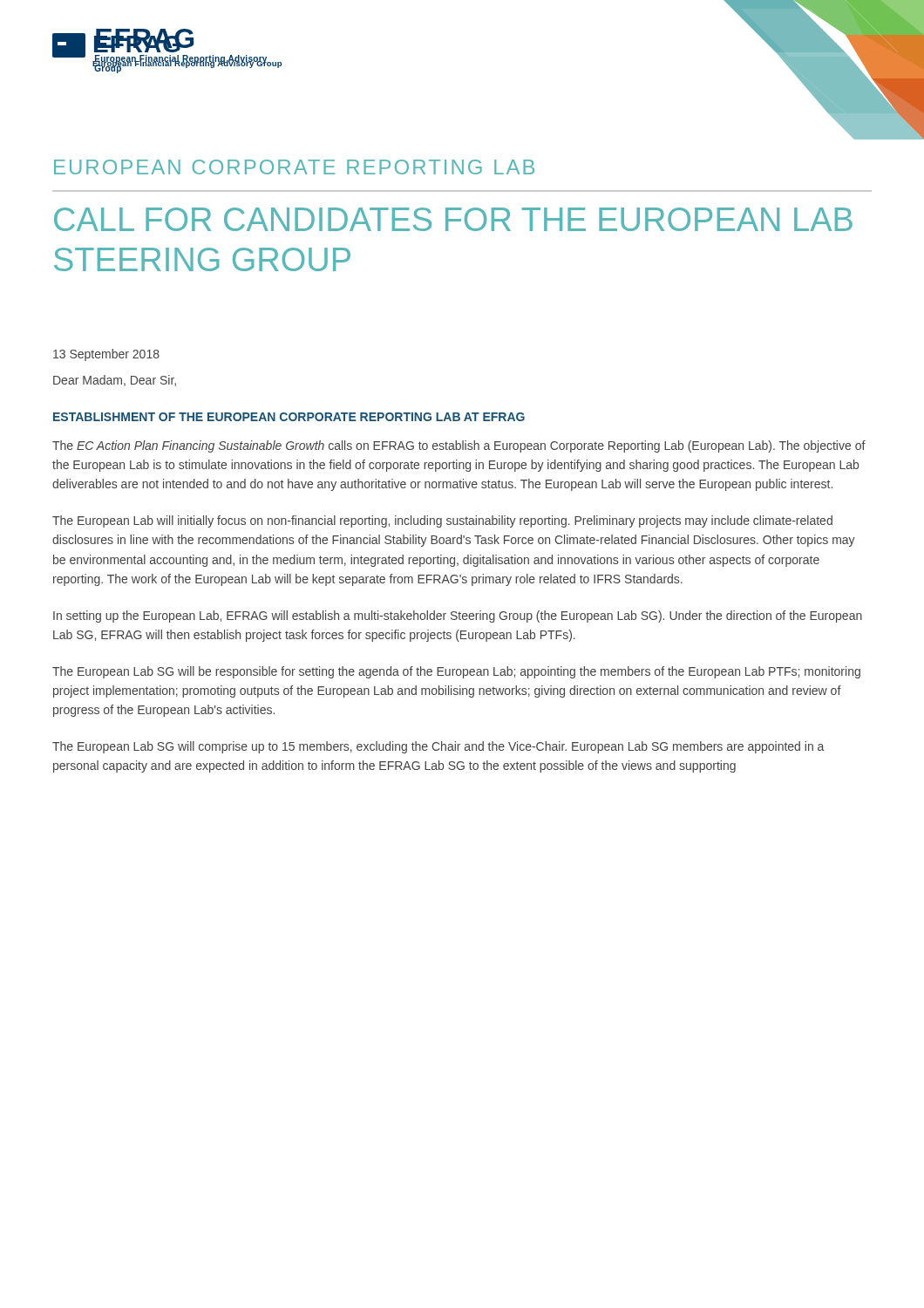Viewport: 924px width, 1308px height.
Task: Find the block on this page that starts "In setting up the European Lab,"
Action: (457, 625)
